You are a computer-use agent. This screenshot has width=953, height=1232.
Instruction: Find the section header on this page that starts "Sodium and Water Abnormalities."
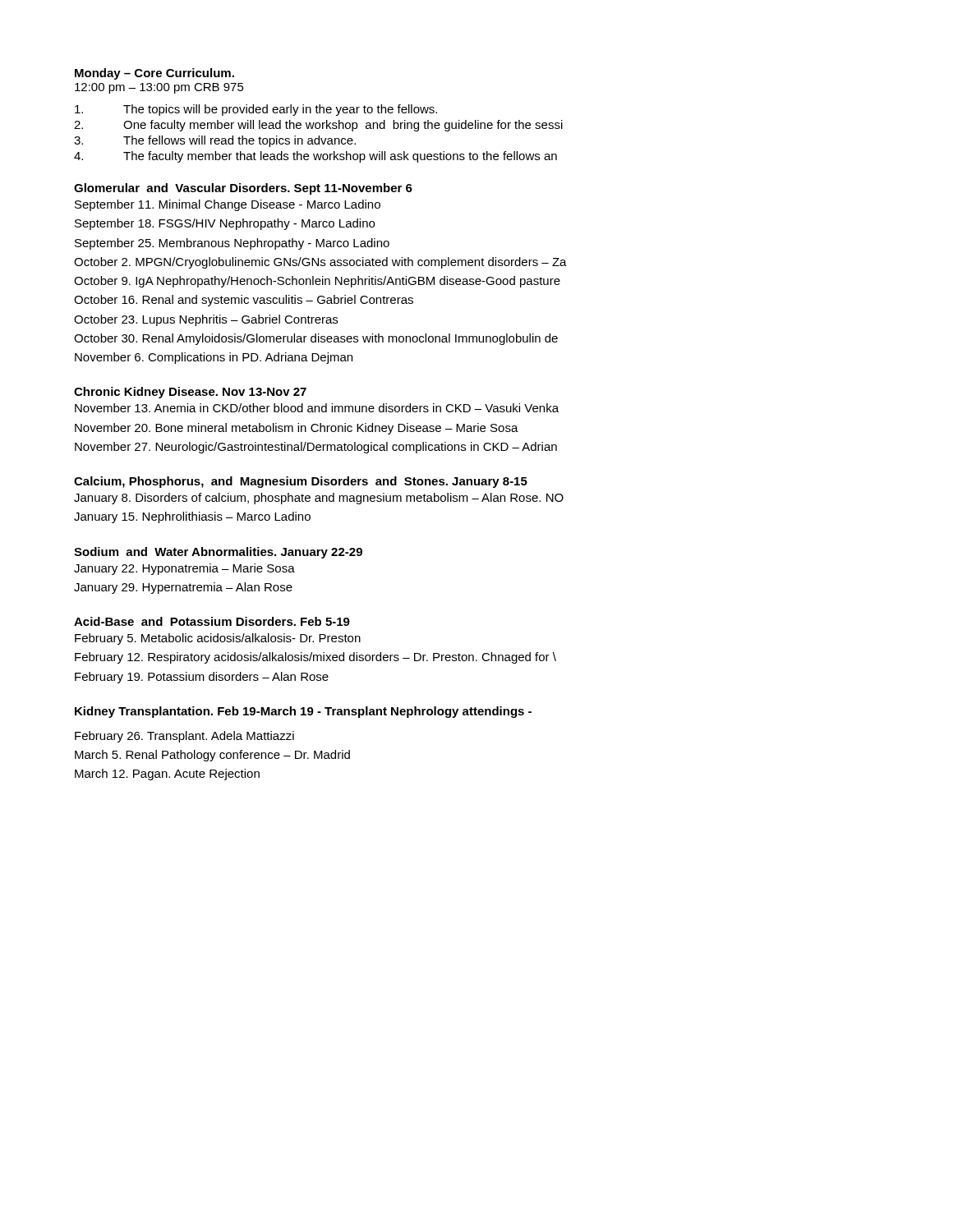tap(218, 551)
